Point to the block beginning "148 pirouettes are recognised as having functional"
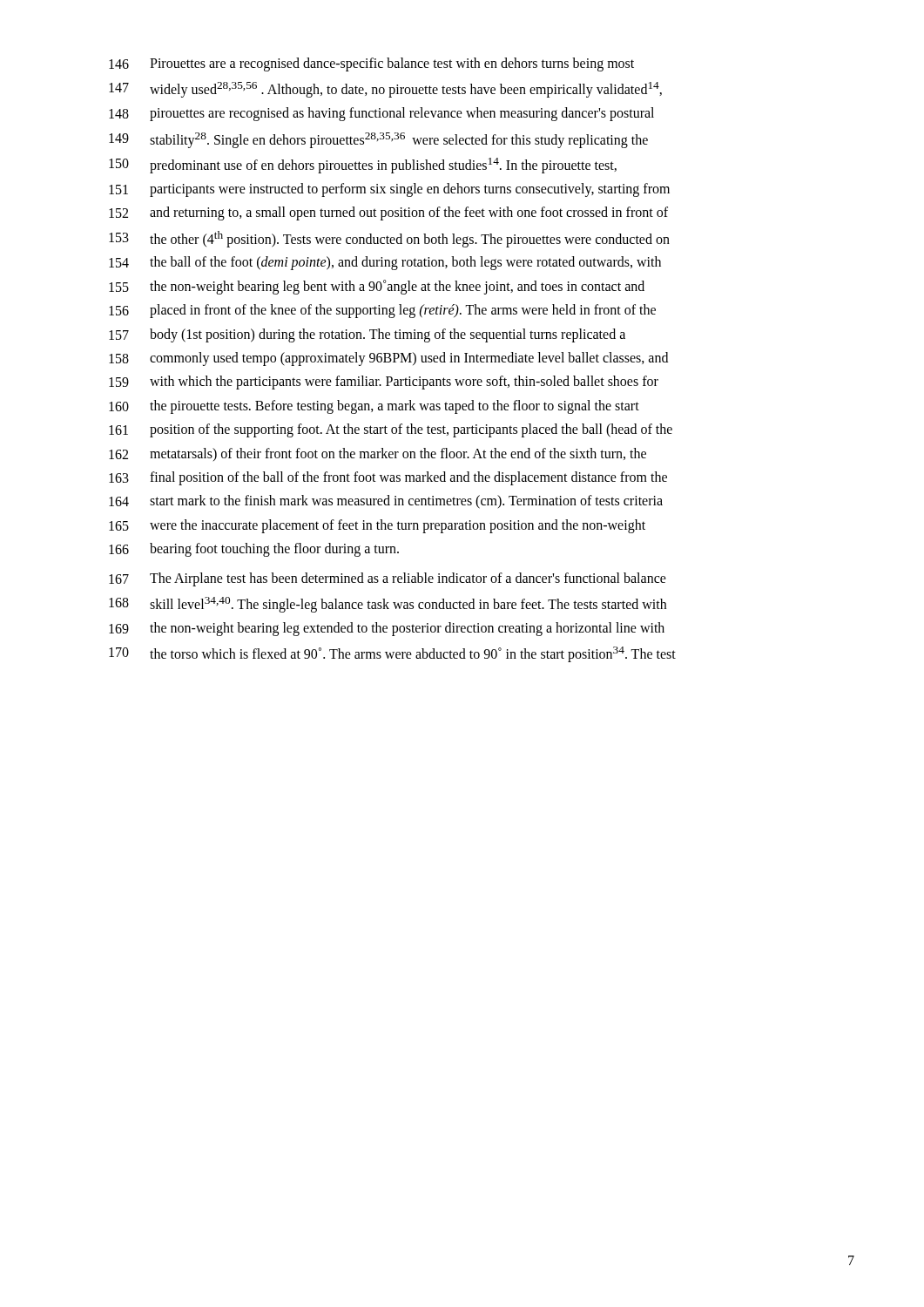This screenshot has width=924, height=1307. tap(470, 114)
